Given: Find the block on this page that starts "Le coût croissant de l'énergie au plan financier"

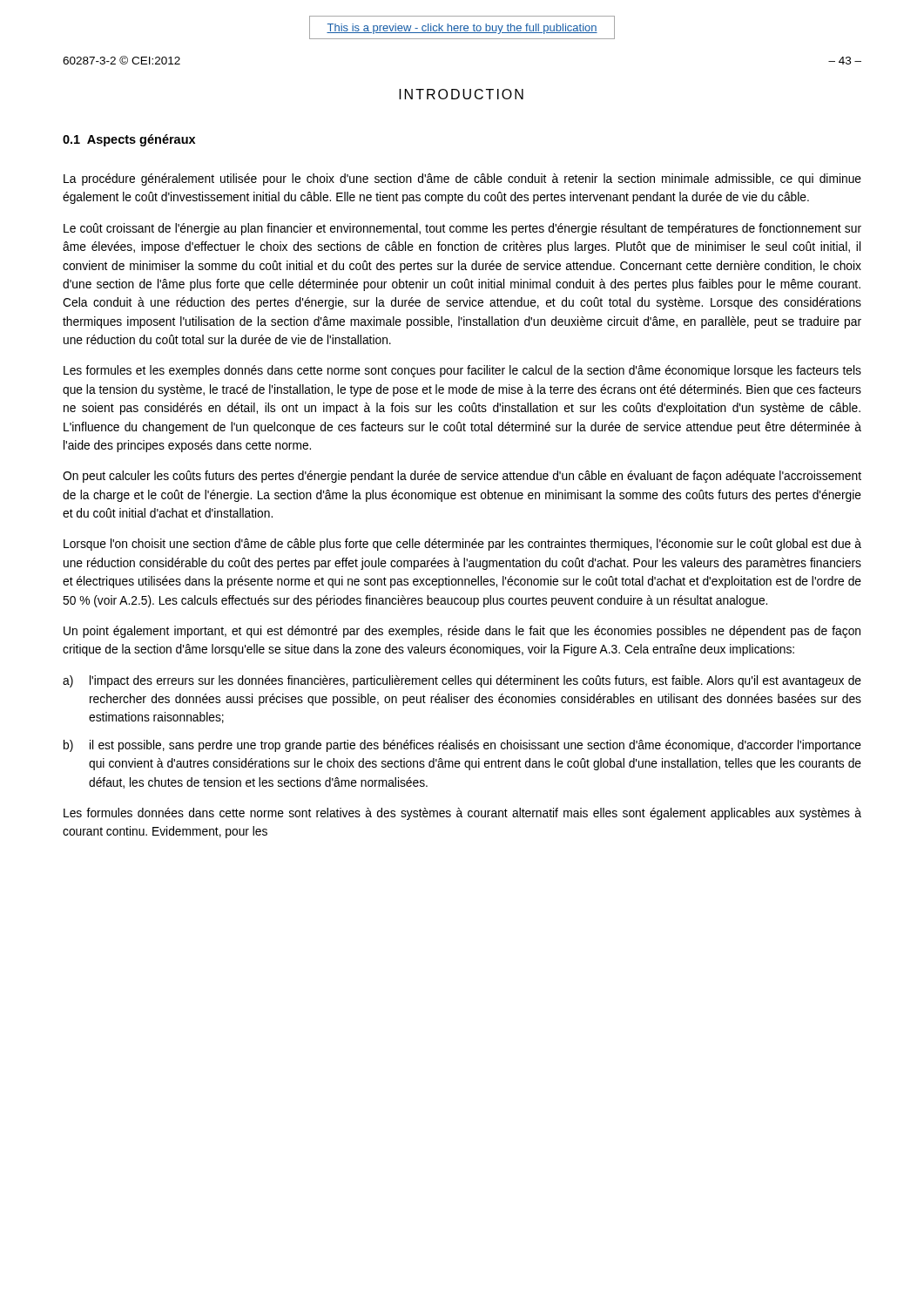Looking at the screenshot, I should [462, 285].
